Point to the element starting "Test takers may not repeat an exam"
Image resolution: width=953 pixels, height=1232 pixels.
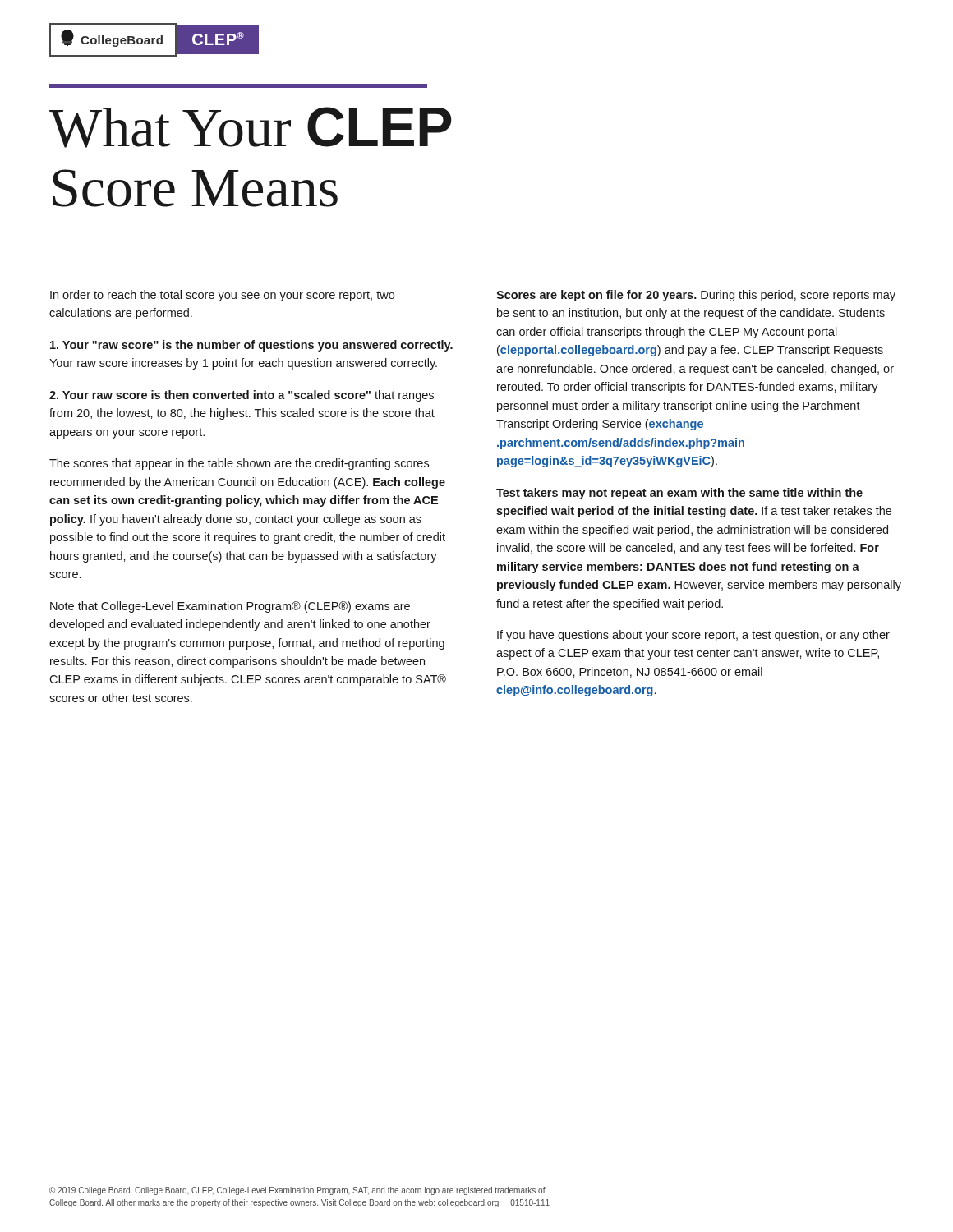coord(699,548)
